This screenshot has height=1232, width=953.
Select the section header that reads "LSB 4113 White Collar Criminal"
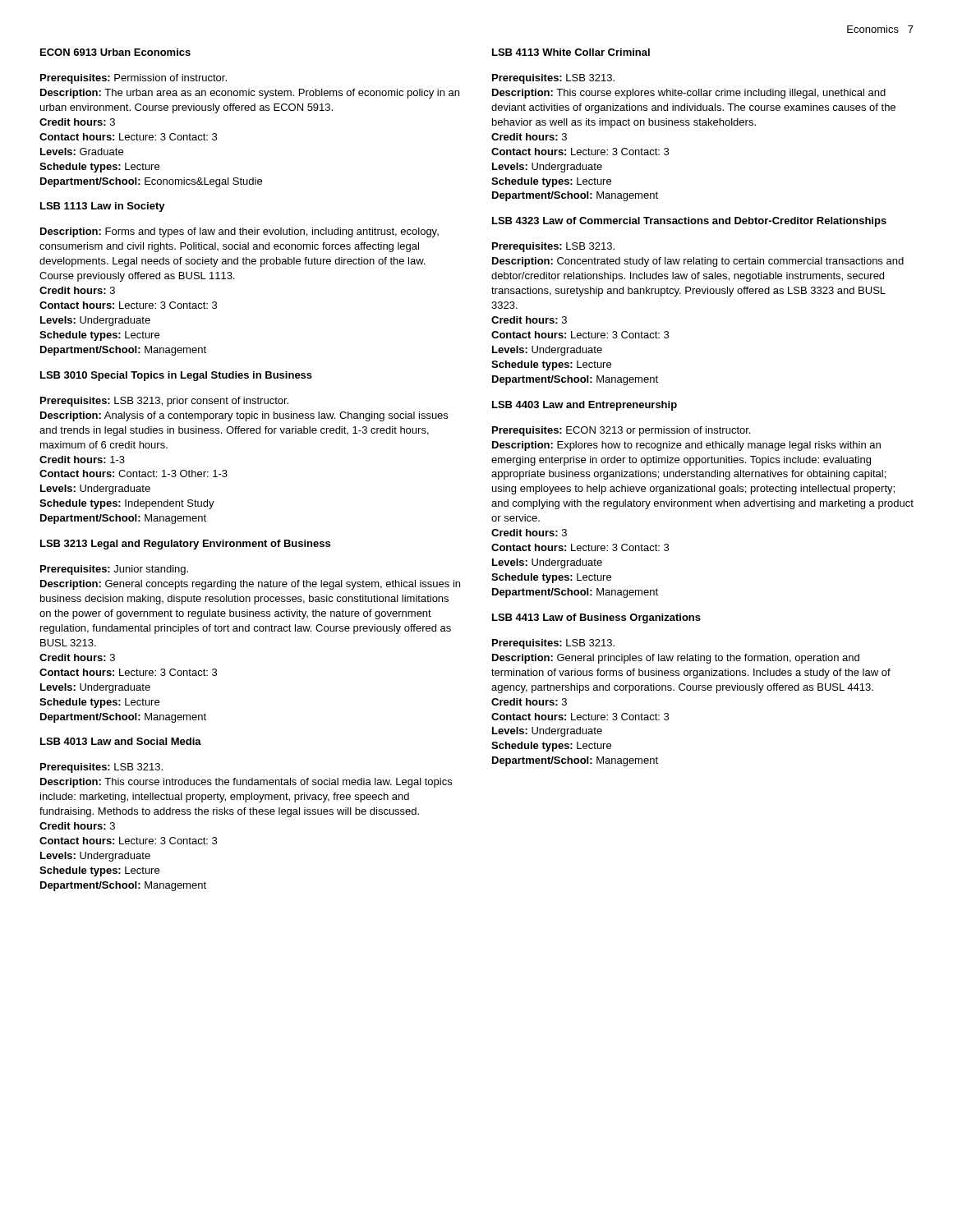pyautogui.click(x=571, y=52)
